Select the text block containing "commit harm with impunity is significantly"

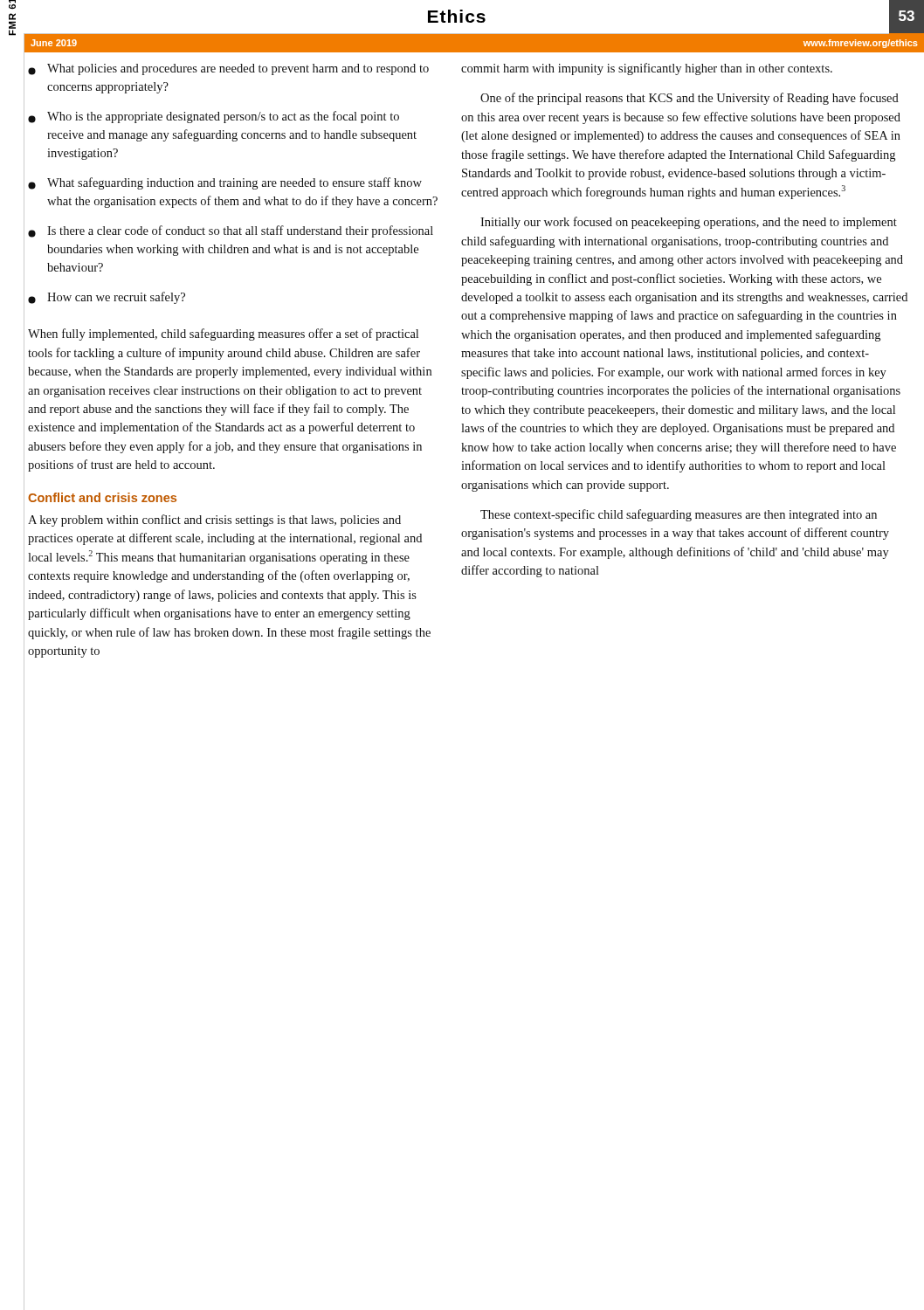[647, 68]
